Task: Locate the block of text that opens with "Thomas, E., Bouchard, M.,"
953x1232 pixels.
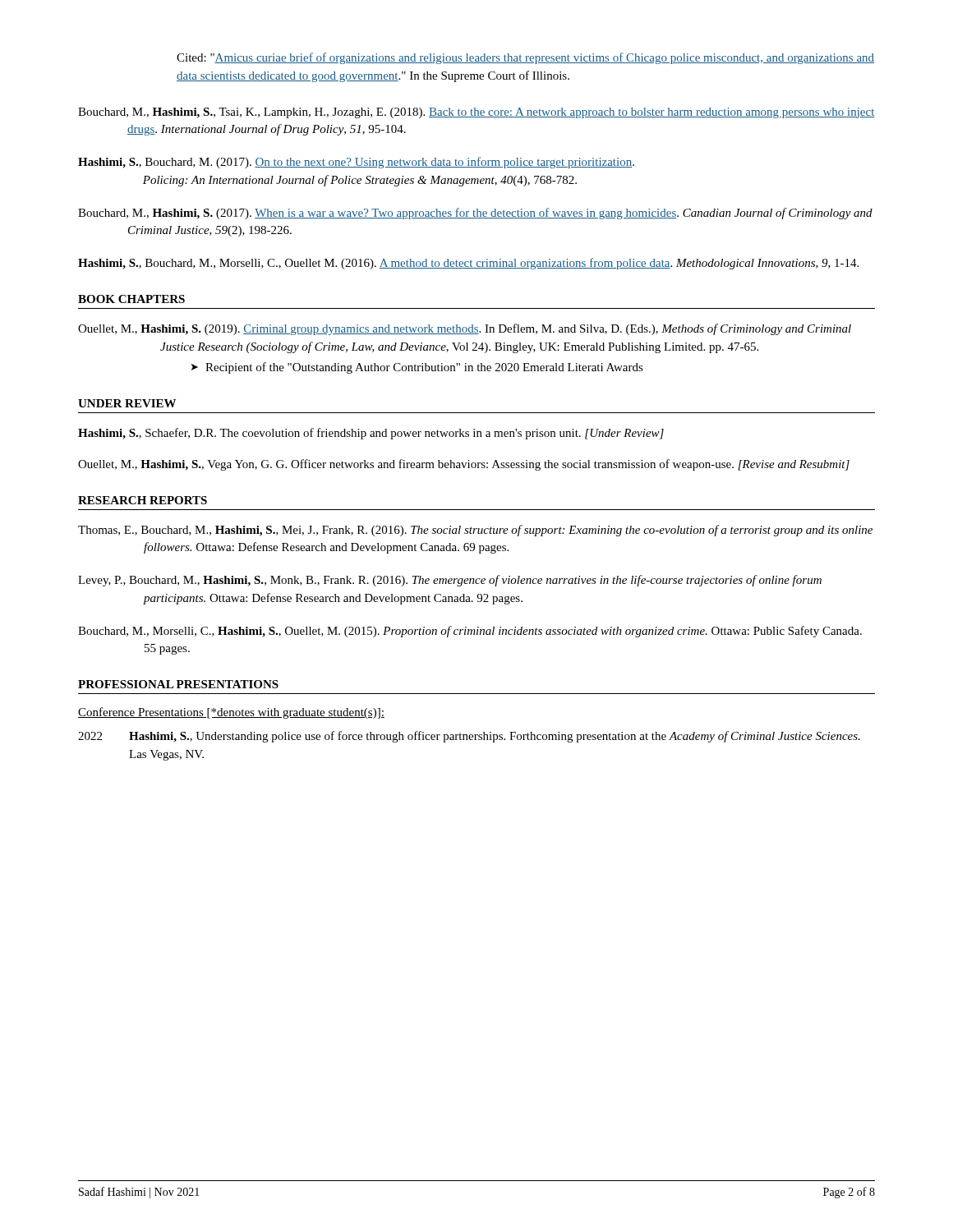Action: coord(475,538)
